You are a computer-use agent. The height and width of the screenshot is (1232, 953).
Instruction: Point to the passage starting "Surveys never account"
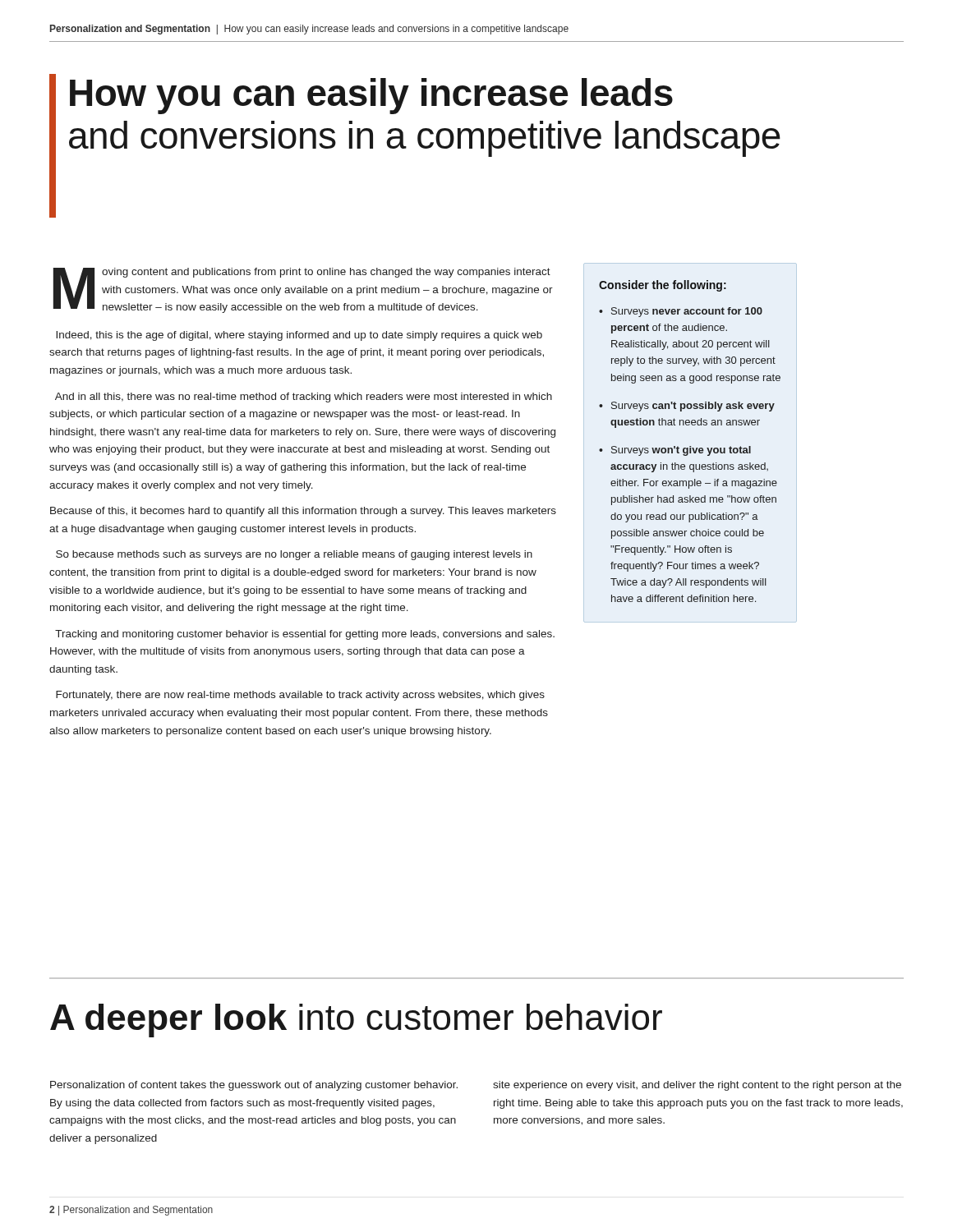[x=696, y=344]
